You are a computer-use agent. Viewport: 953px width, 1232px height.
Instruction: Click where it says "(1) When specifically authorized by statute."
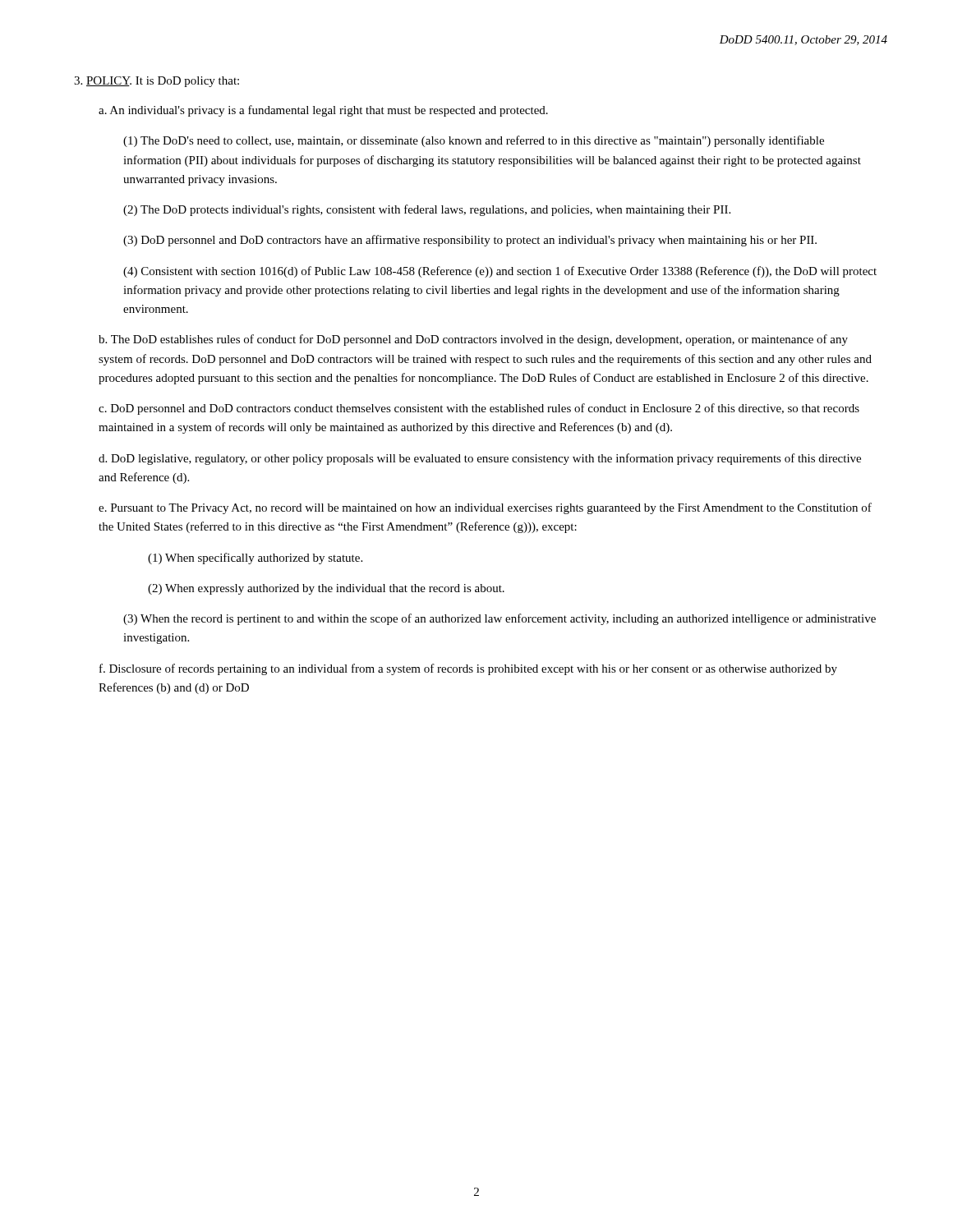256,557
